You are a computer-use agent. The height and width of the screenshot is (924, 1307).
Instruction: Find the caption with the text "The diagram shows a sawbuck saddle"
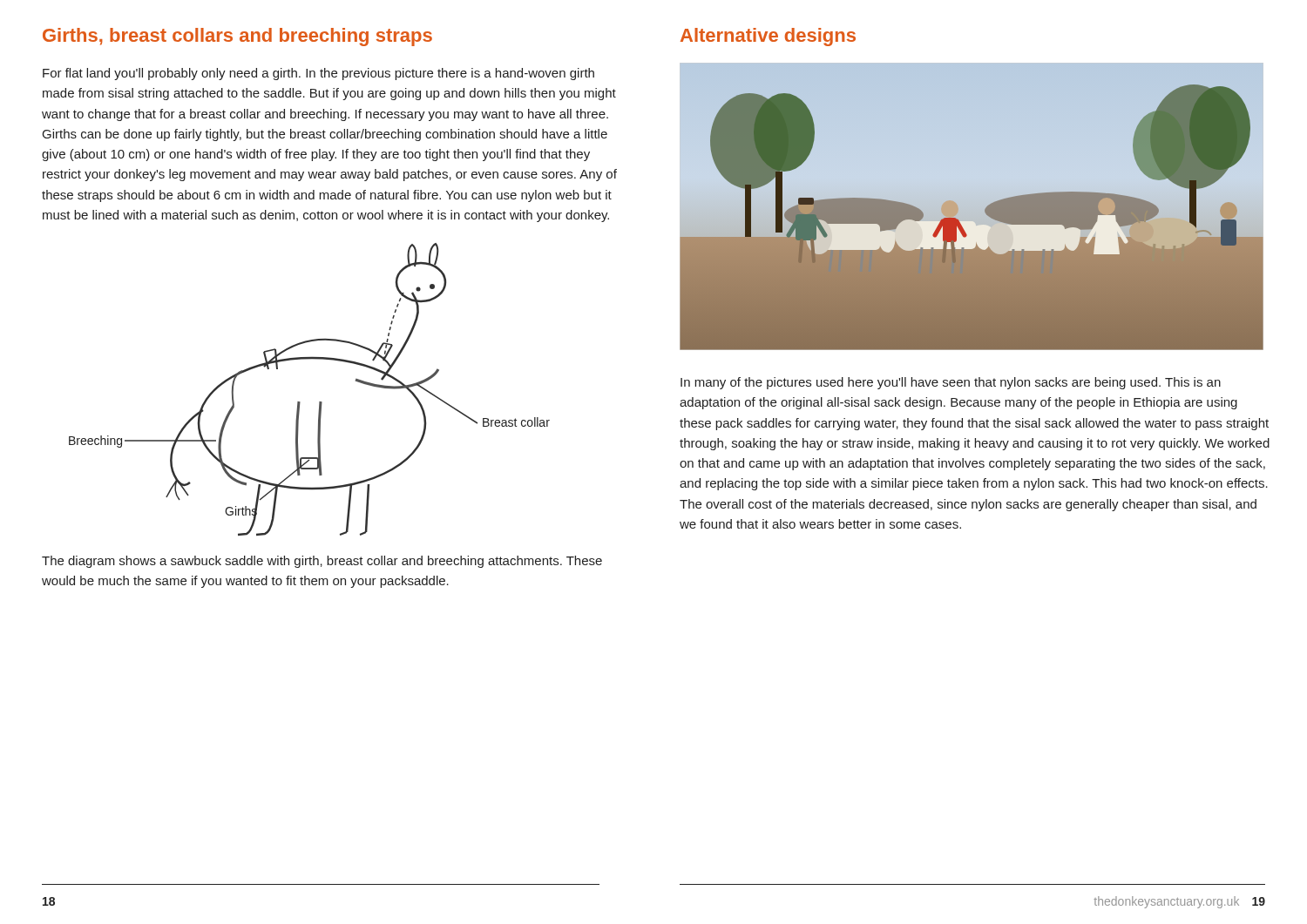[322, 570]
